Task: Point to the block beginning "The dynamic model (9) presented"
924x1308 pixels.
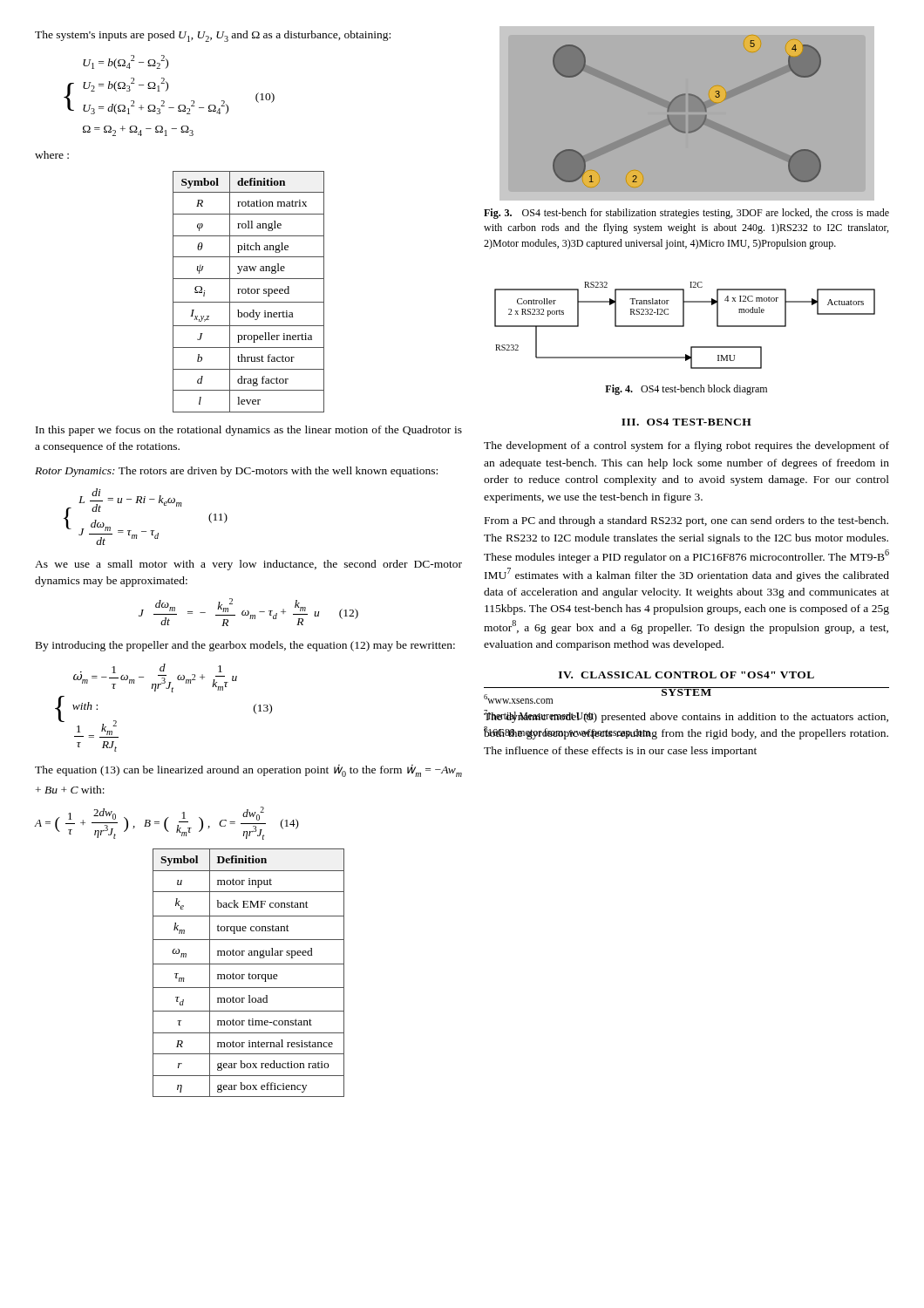Action: [x=686, y=733]
